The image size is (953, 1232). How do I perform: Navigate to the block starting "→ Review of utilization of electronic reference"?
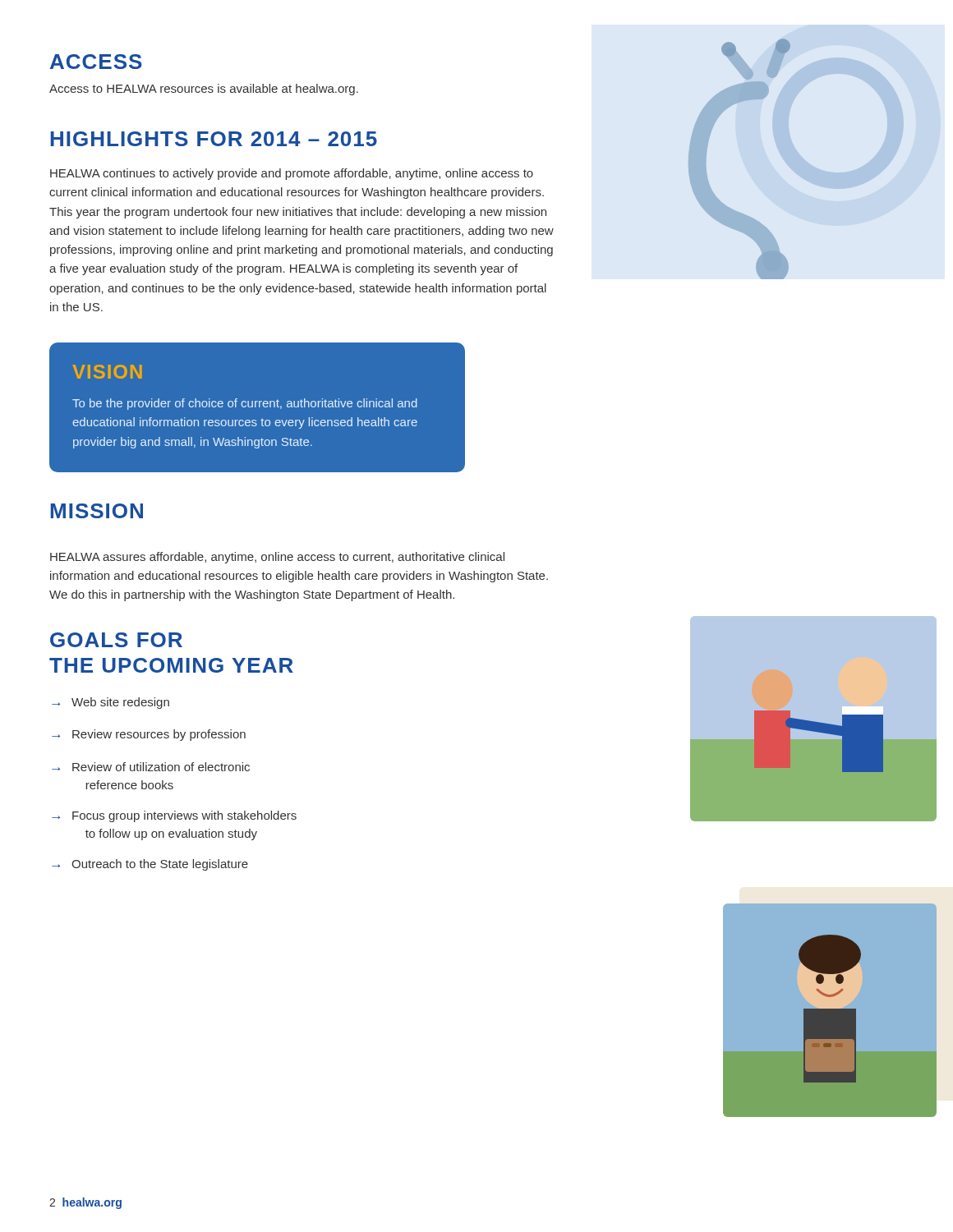coord(151,767)
